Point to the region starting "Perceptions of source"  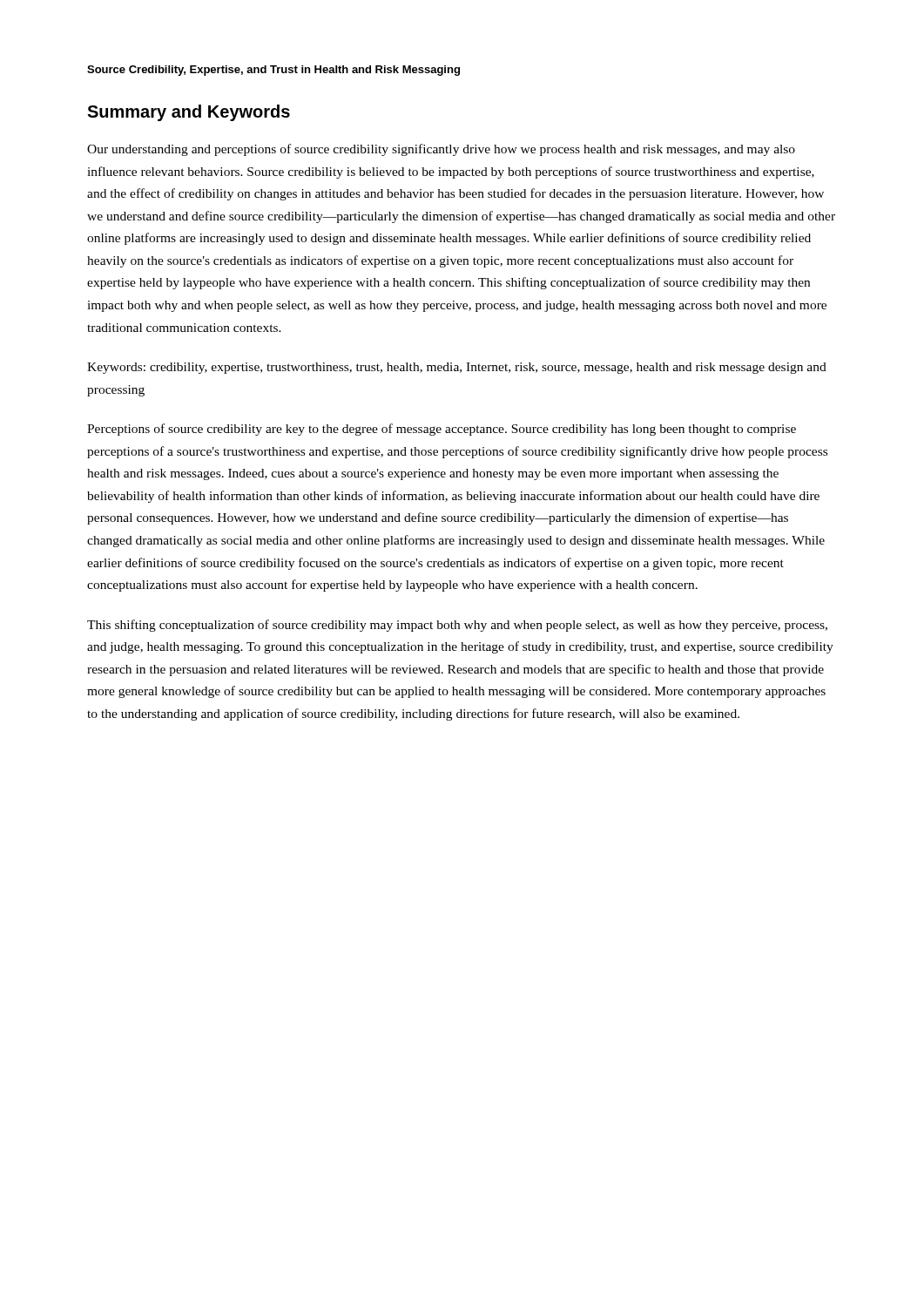tap(458, 506)
